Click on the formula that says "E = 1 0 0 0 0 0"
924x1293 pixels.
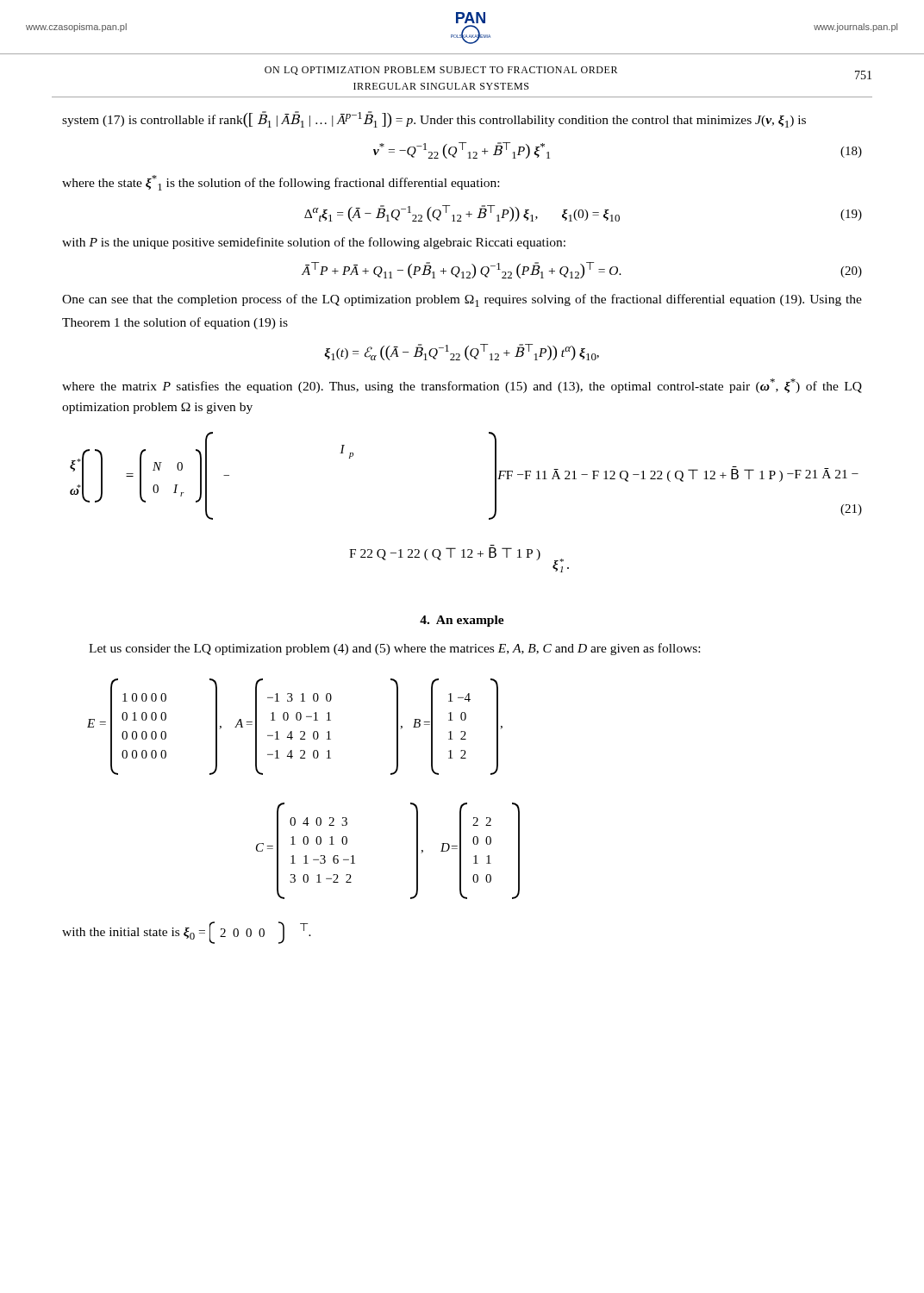pos(462,727)
